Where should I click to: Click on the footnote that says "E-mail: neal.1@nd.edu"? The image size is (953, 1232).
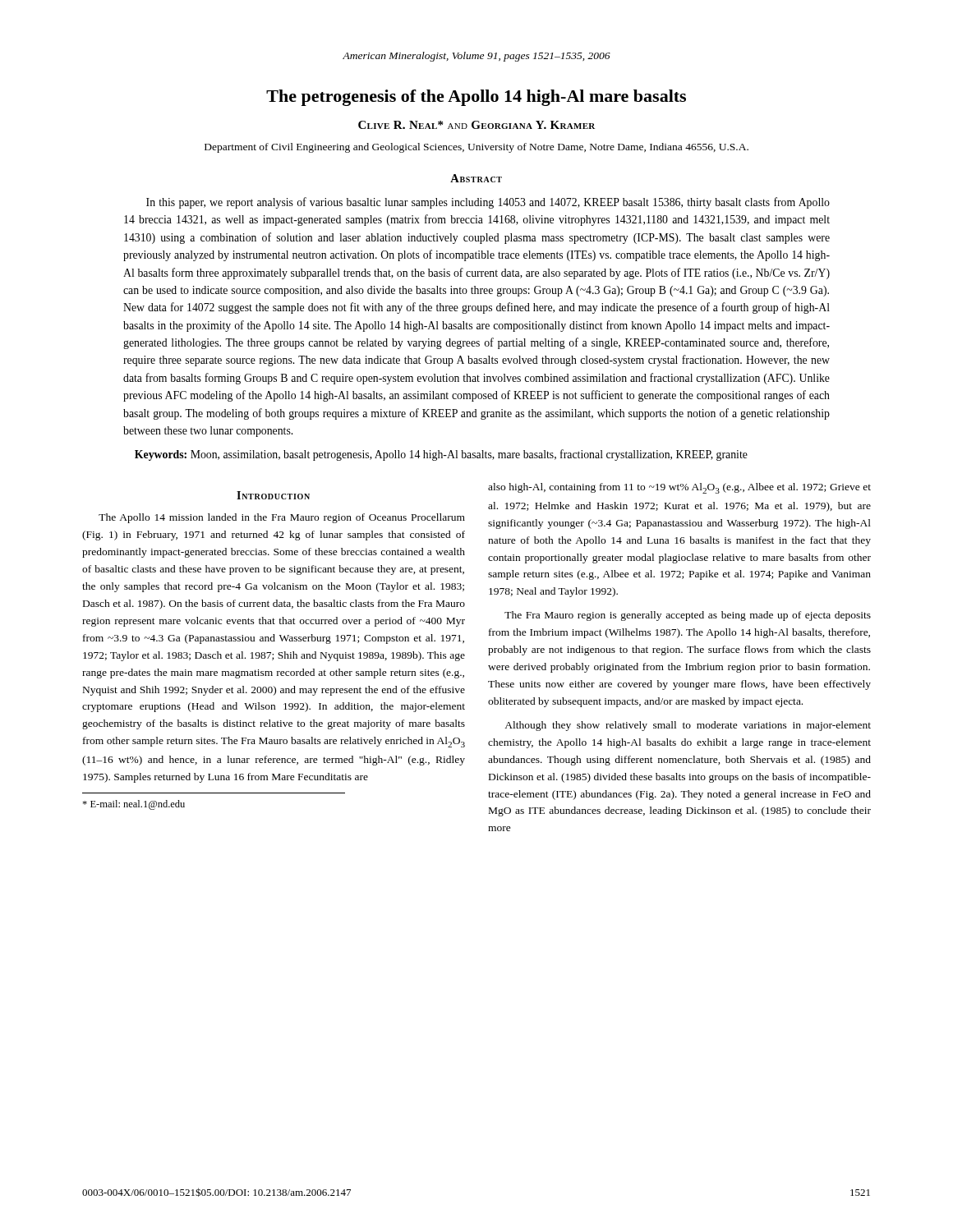tap(134, 804)
